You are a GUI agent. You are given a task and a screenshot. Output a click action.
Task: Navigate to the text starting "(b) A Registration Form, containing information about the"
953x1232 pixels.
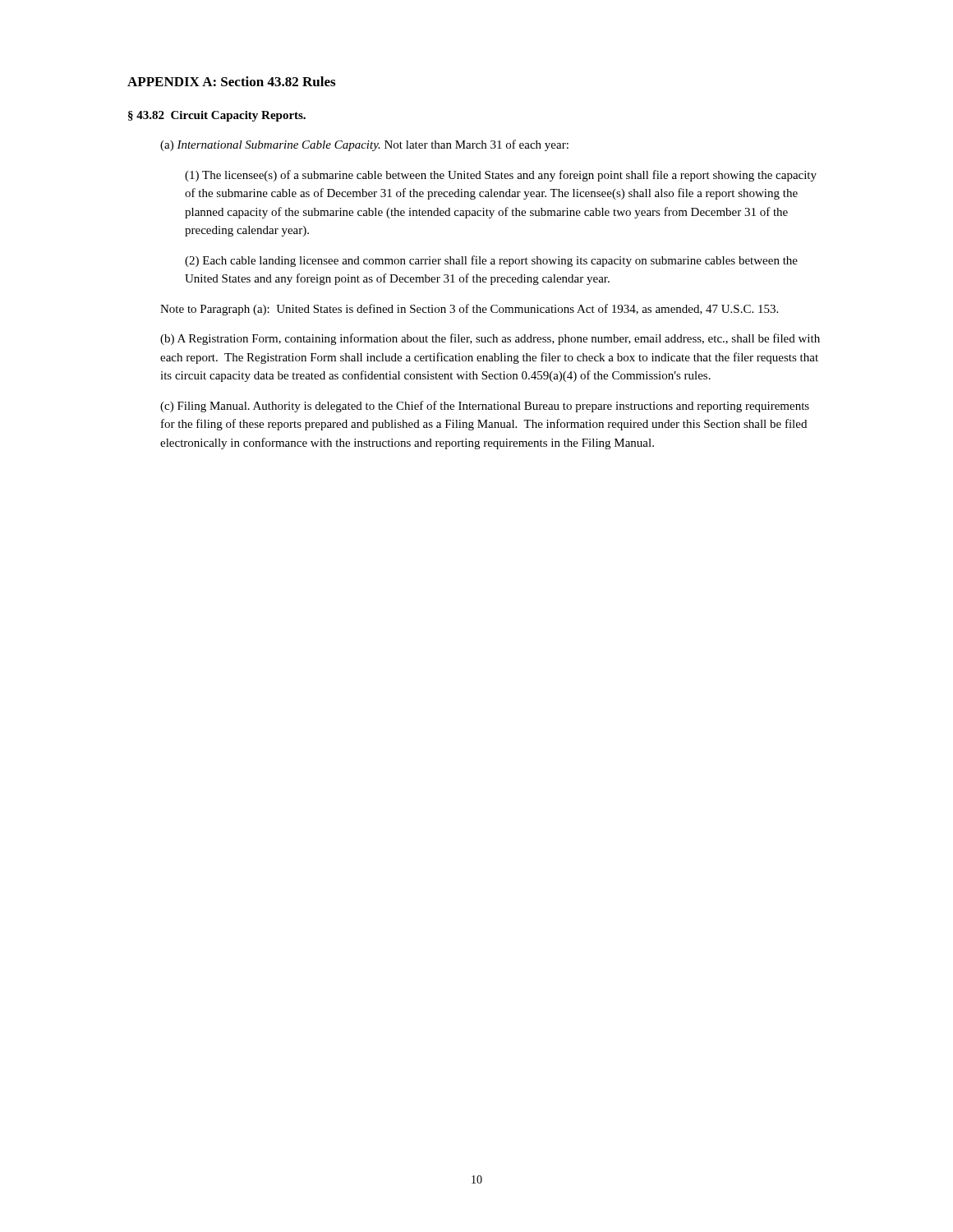(490, 357)
